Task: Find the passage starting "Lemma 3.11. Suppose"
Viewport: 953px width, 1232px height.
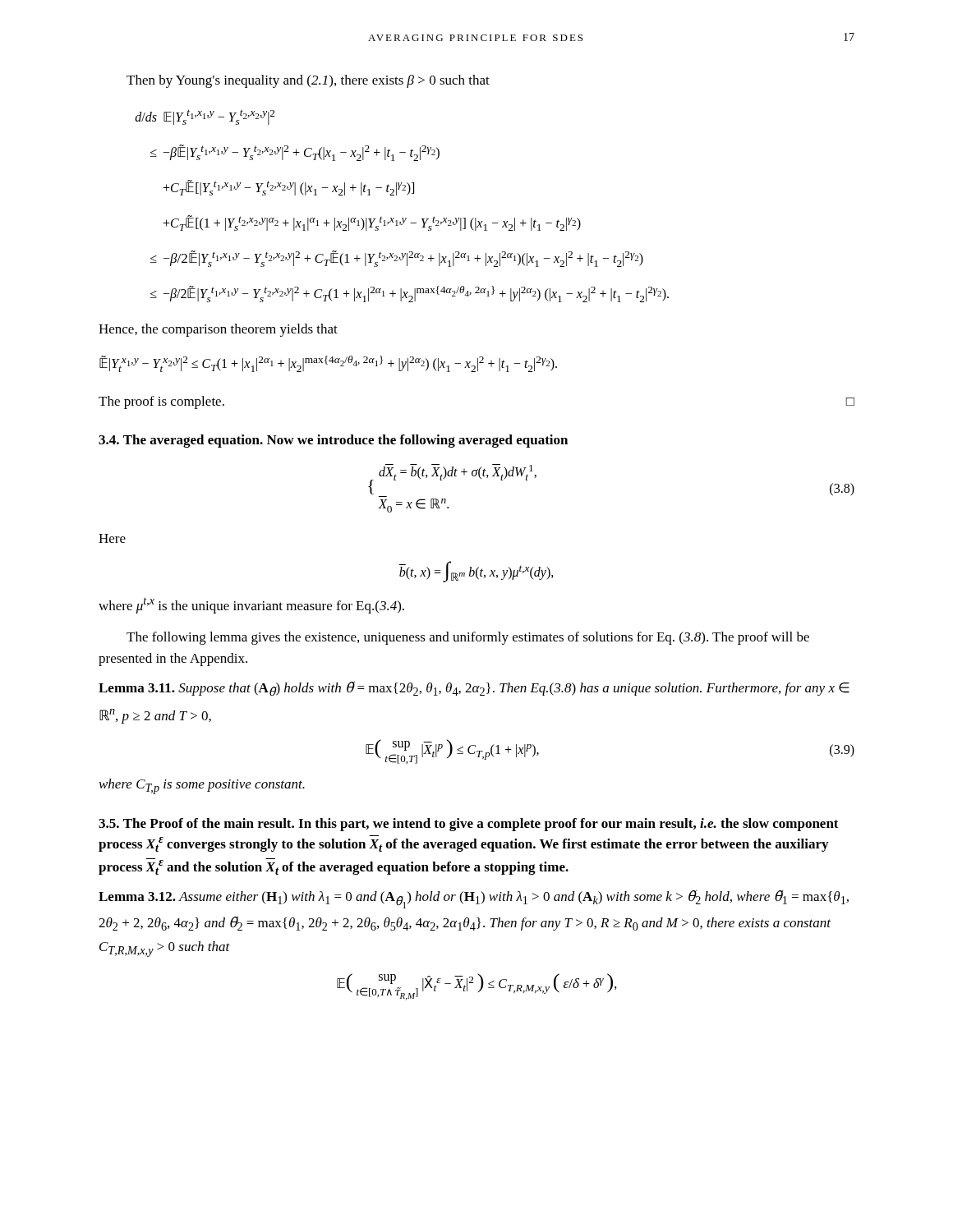Action: (474, 702)
